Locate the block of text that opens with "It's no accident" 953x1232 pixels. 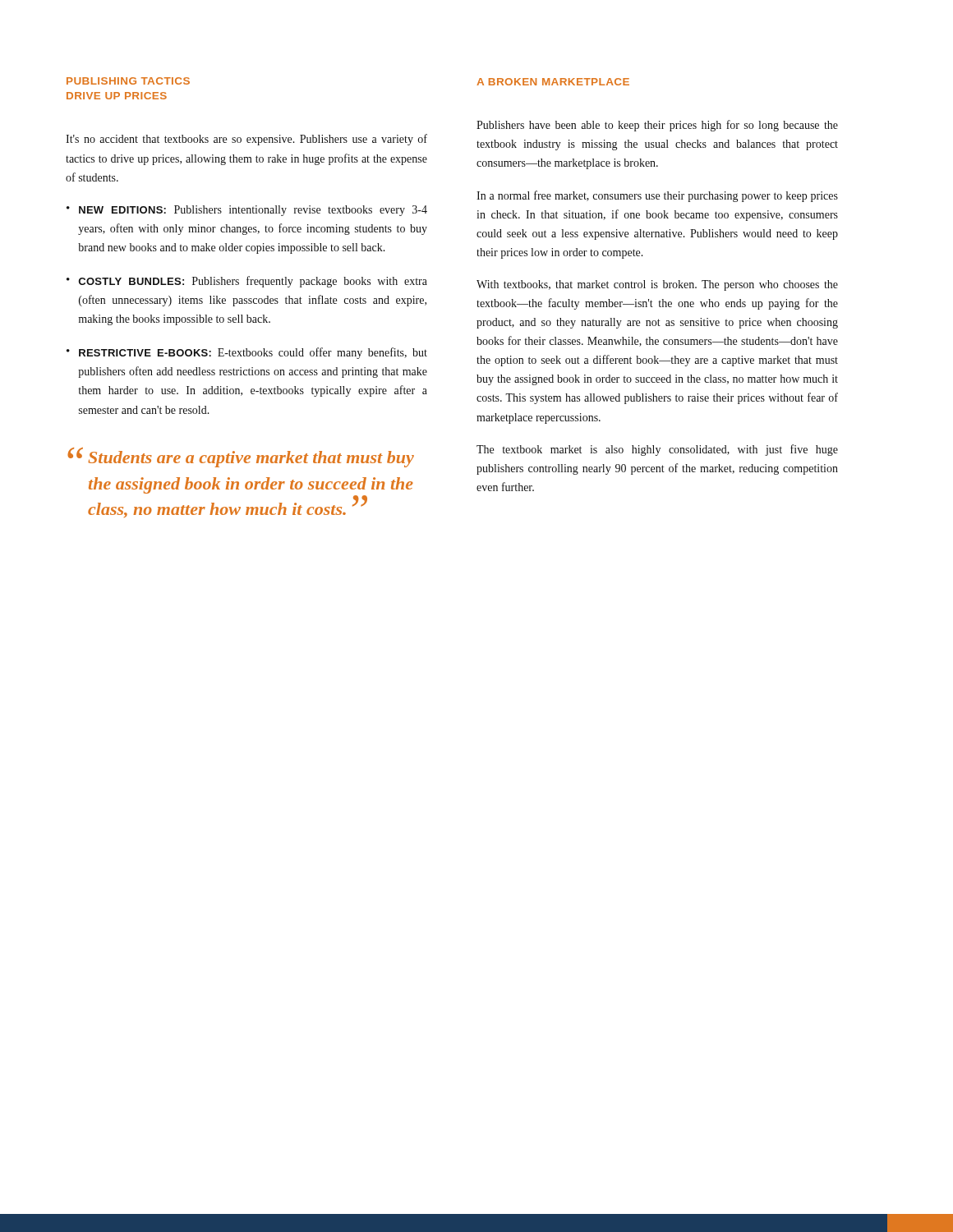click(x=246, y=159)
